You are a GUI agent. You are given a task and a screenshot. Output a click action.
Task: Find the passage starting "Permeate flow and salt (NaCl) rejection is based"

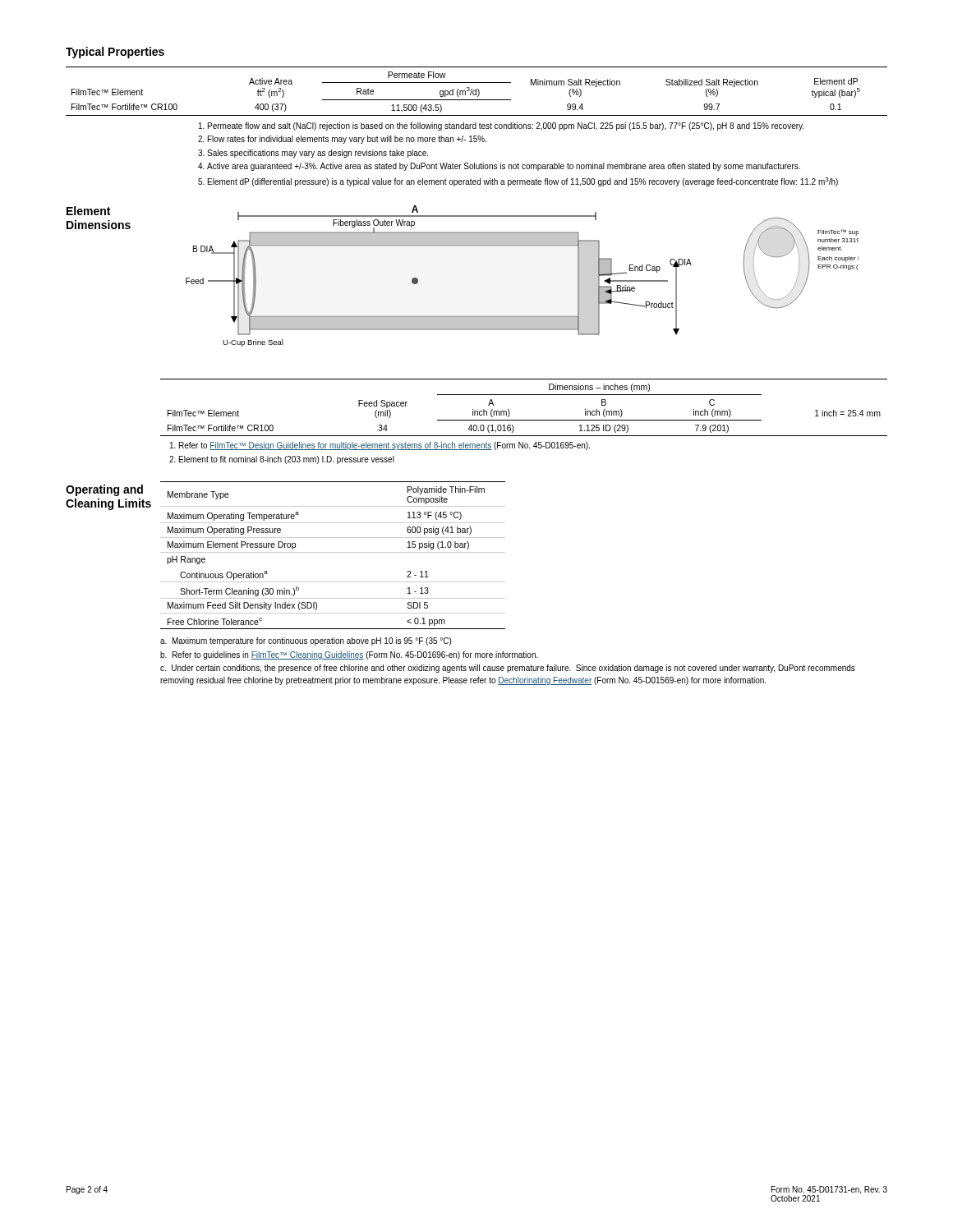(x=506, y=126)
